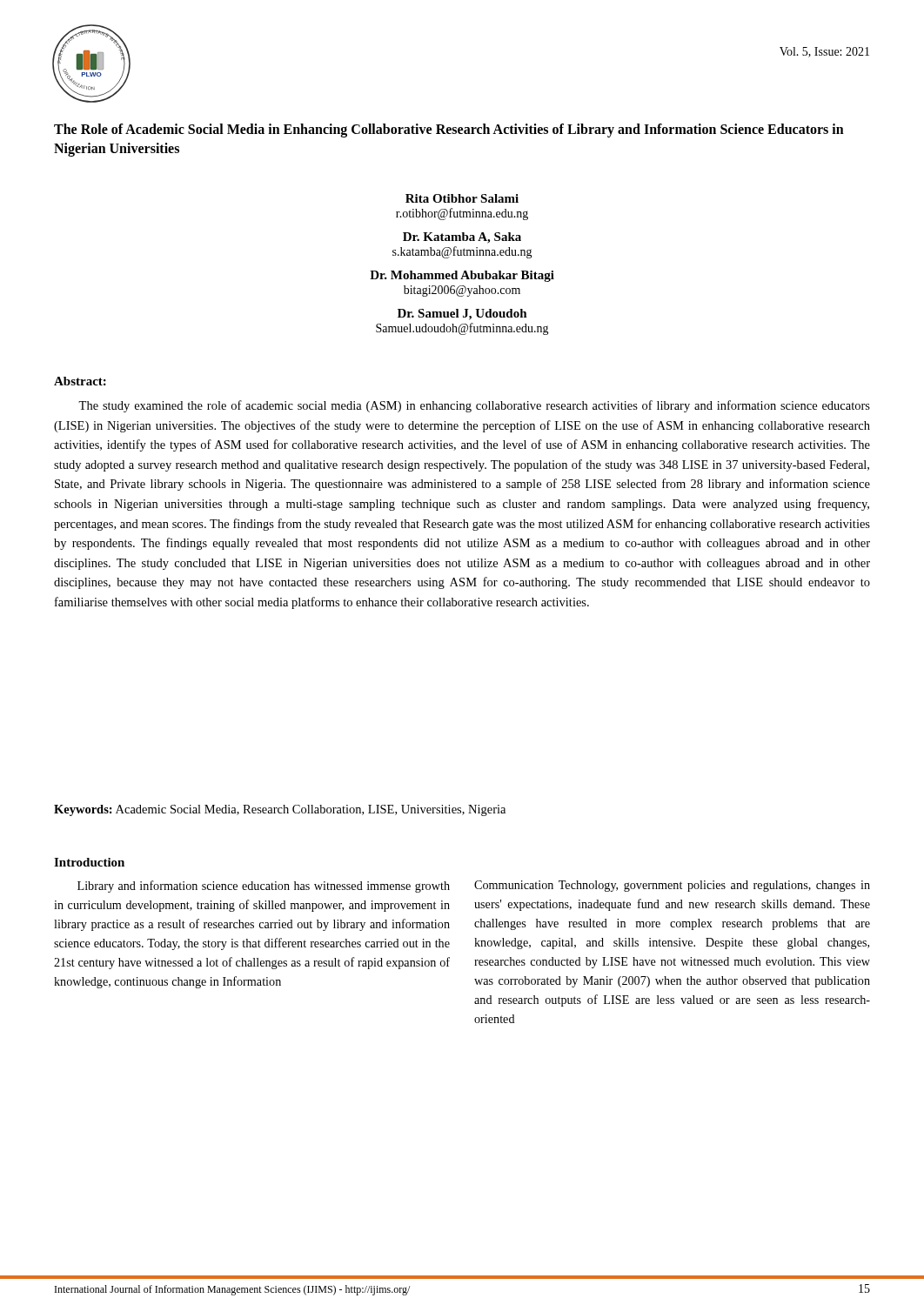Find the text block that reads "Library and information science education"
This screenshot has height=1305, width=924.
252,934
